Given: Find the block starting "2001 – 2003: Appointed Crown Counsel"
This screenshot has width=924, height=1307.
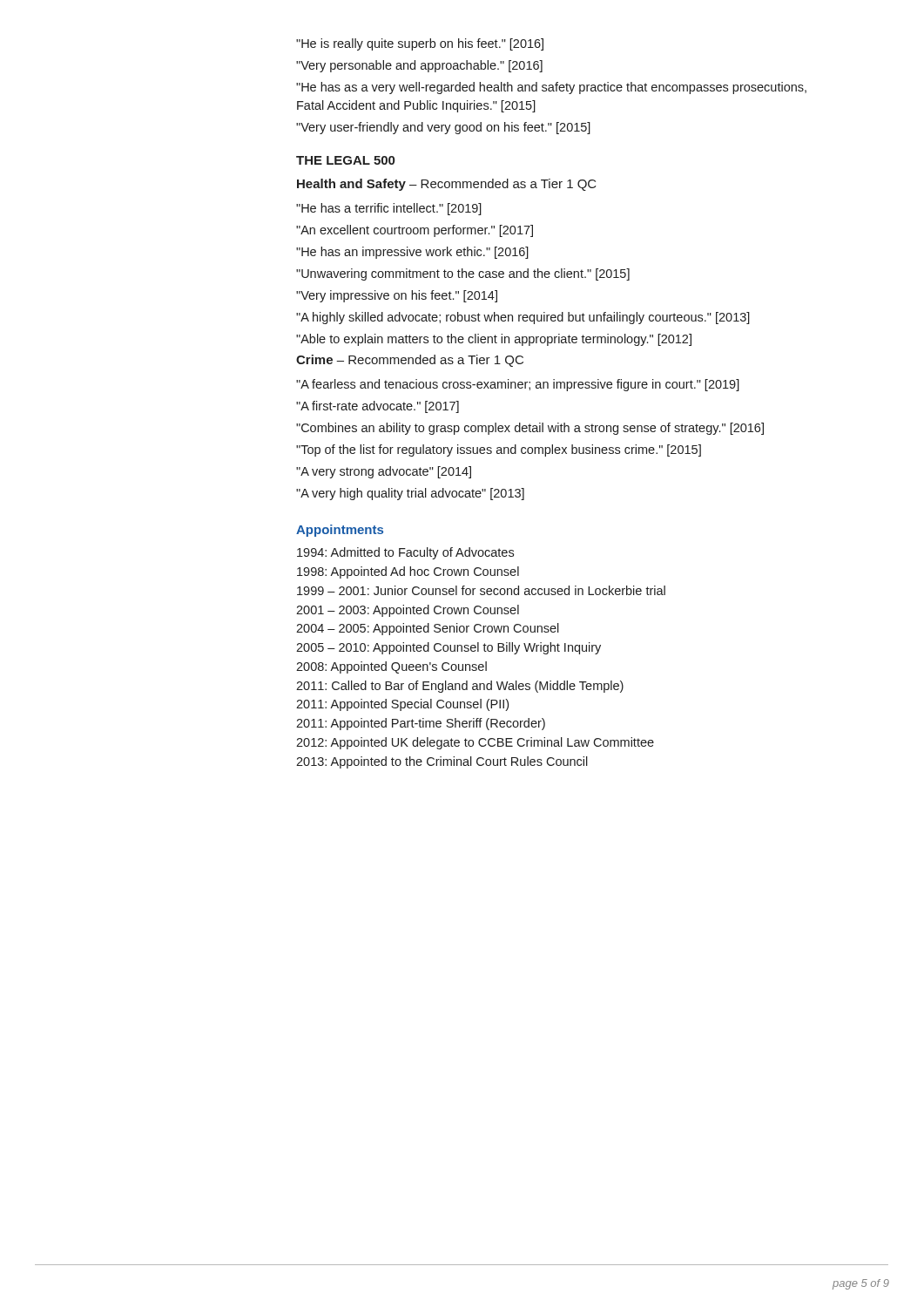Looking at the screenshot, I should point(408,610).
